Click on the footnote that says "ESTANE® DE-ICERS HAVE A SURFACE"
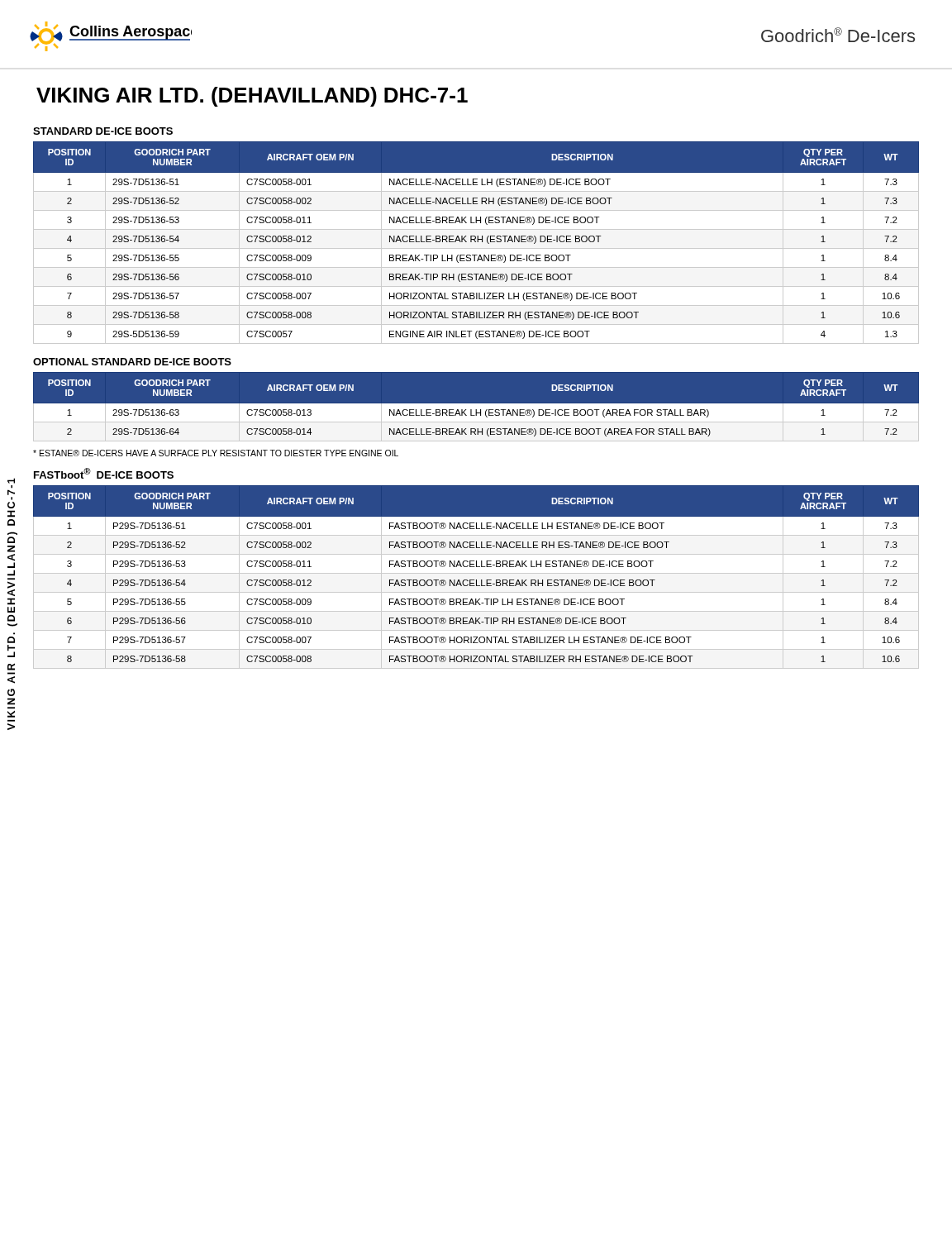Screen dimensions: 1240x952 point(216,453)
